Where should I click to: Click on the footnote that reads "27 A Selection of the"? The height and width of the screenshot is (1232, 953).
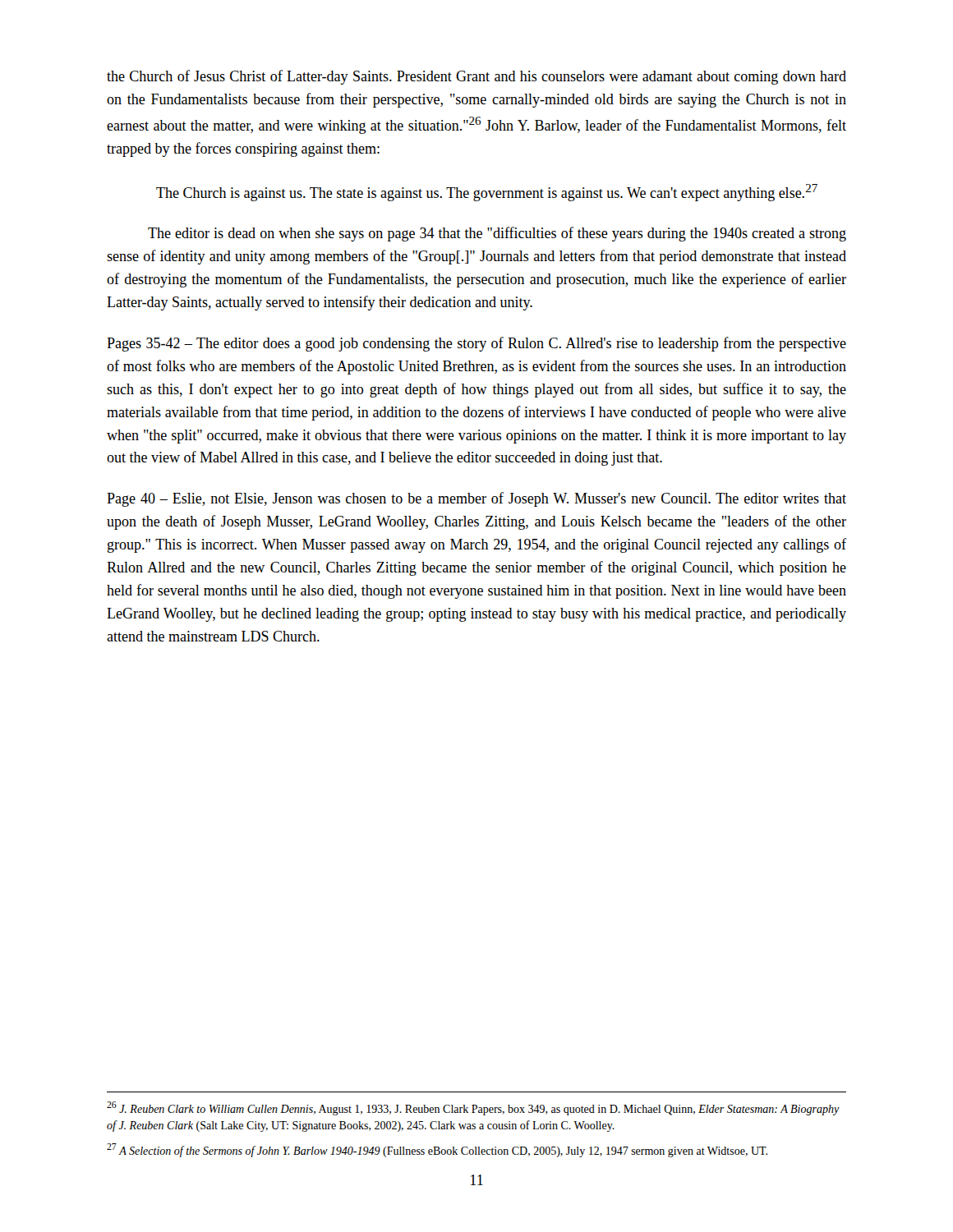tap(438, 1149)
